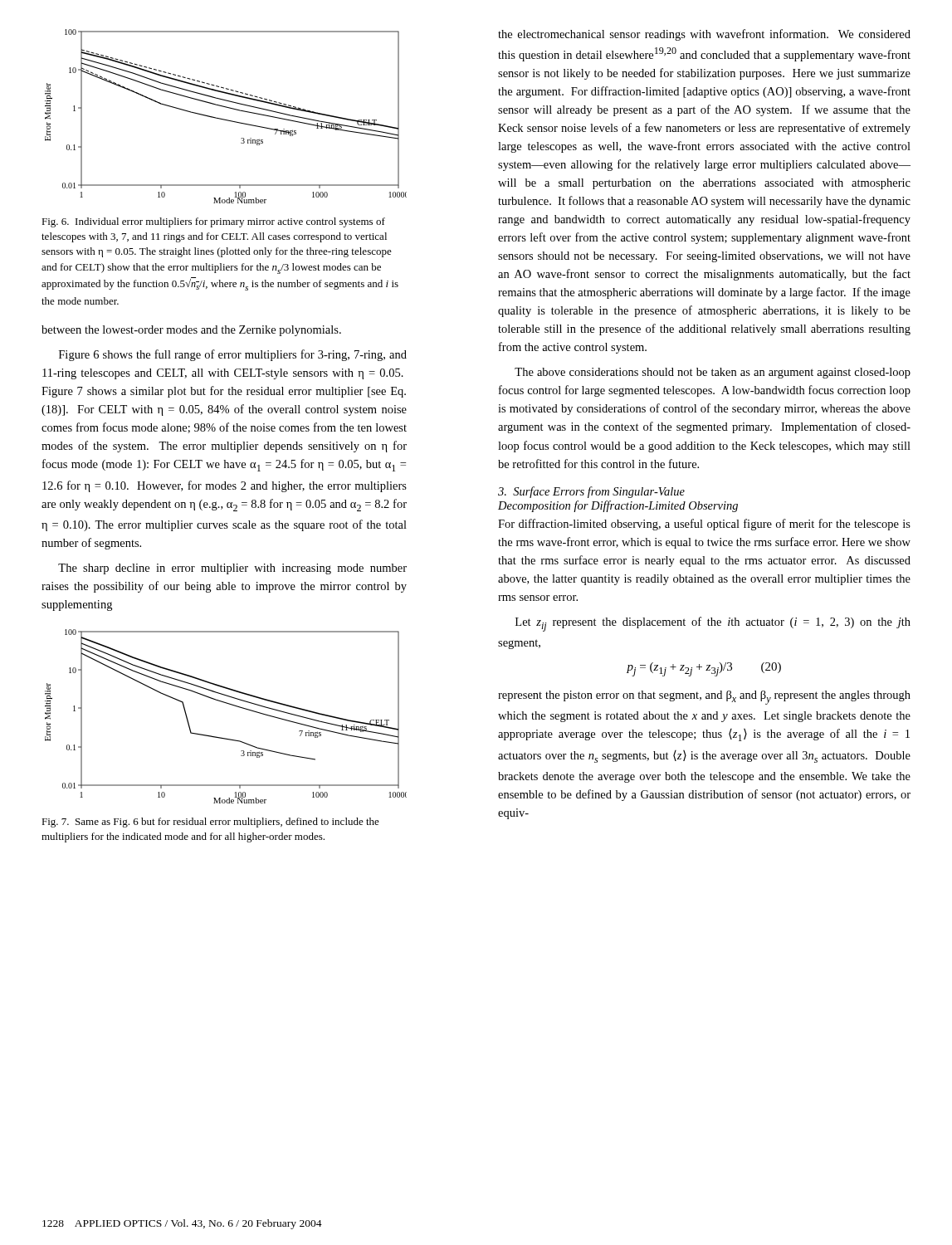The image size is (952, 1245).
Task: Click the section header that begins "3. Surface Errors"
Action: [704, 498]
